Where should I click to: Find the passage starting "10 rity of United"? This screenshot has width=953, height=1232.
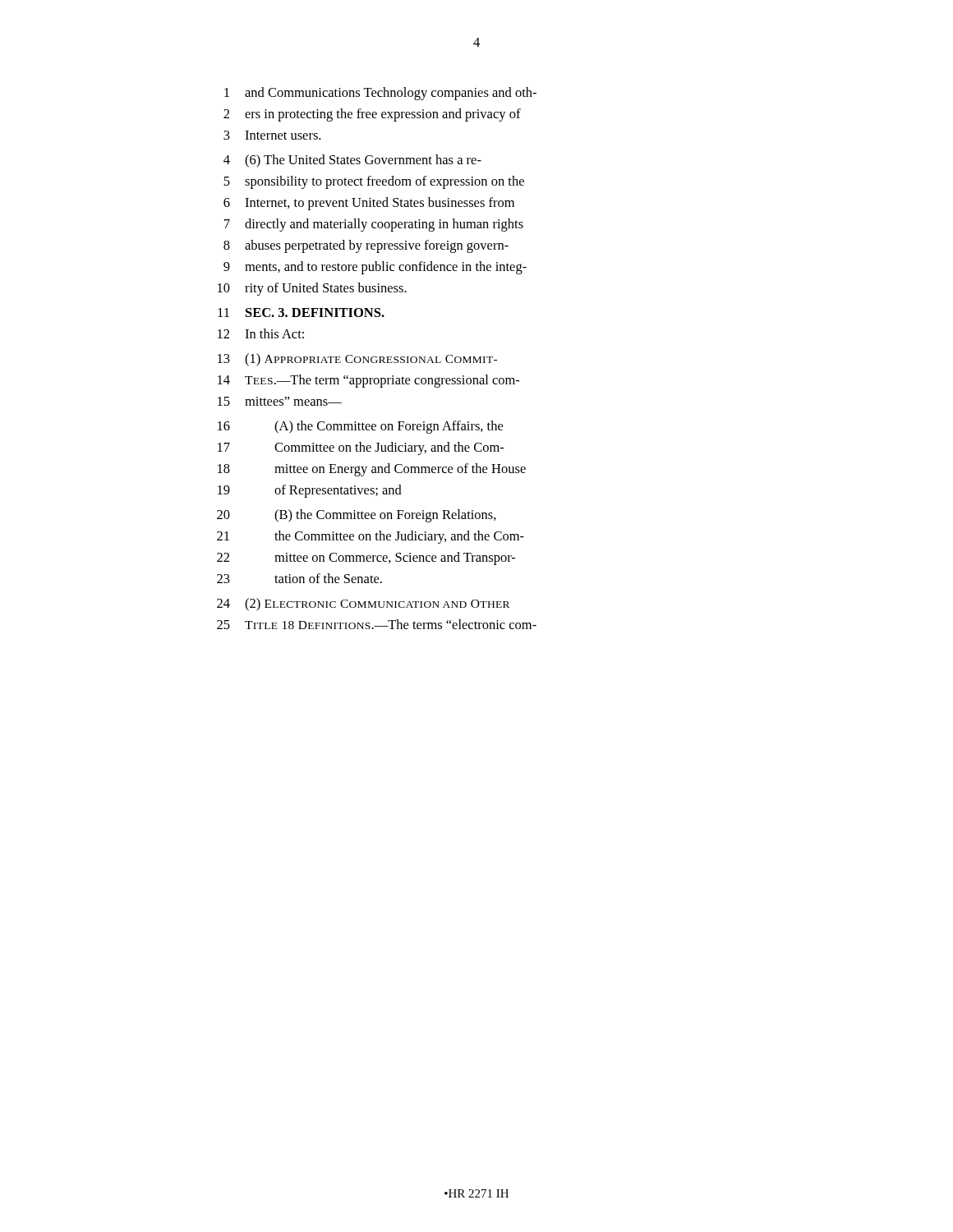pos(312,289)
